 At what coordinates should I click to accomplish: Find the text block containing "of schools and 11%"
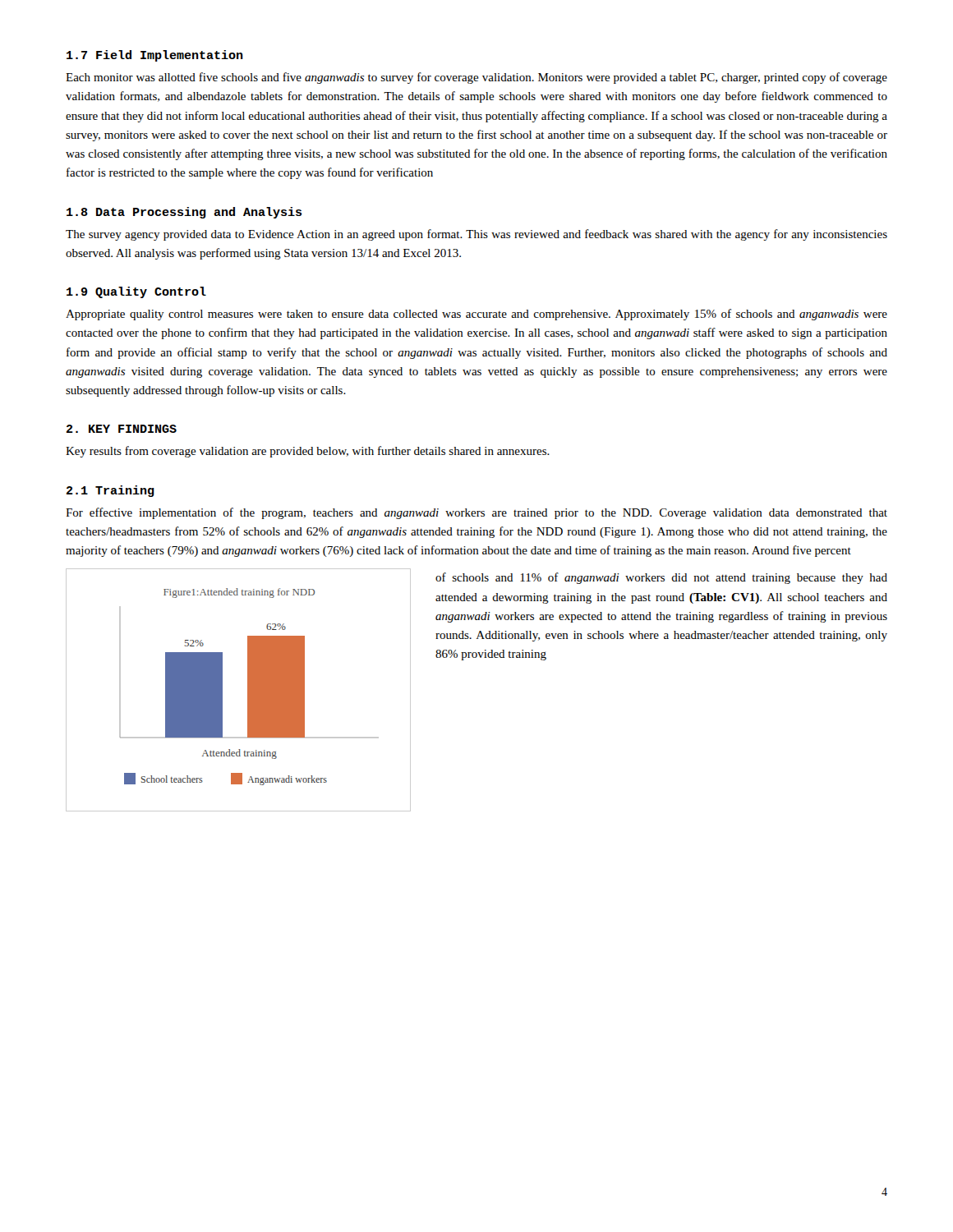[661, 616]
